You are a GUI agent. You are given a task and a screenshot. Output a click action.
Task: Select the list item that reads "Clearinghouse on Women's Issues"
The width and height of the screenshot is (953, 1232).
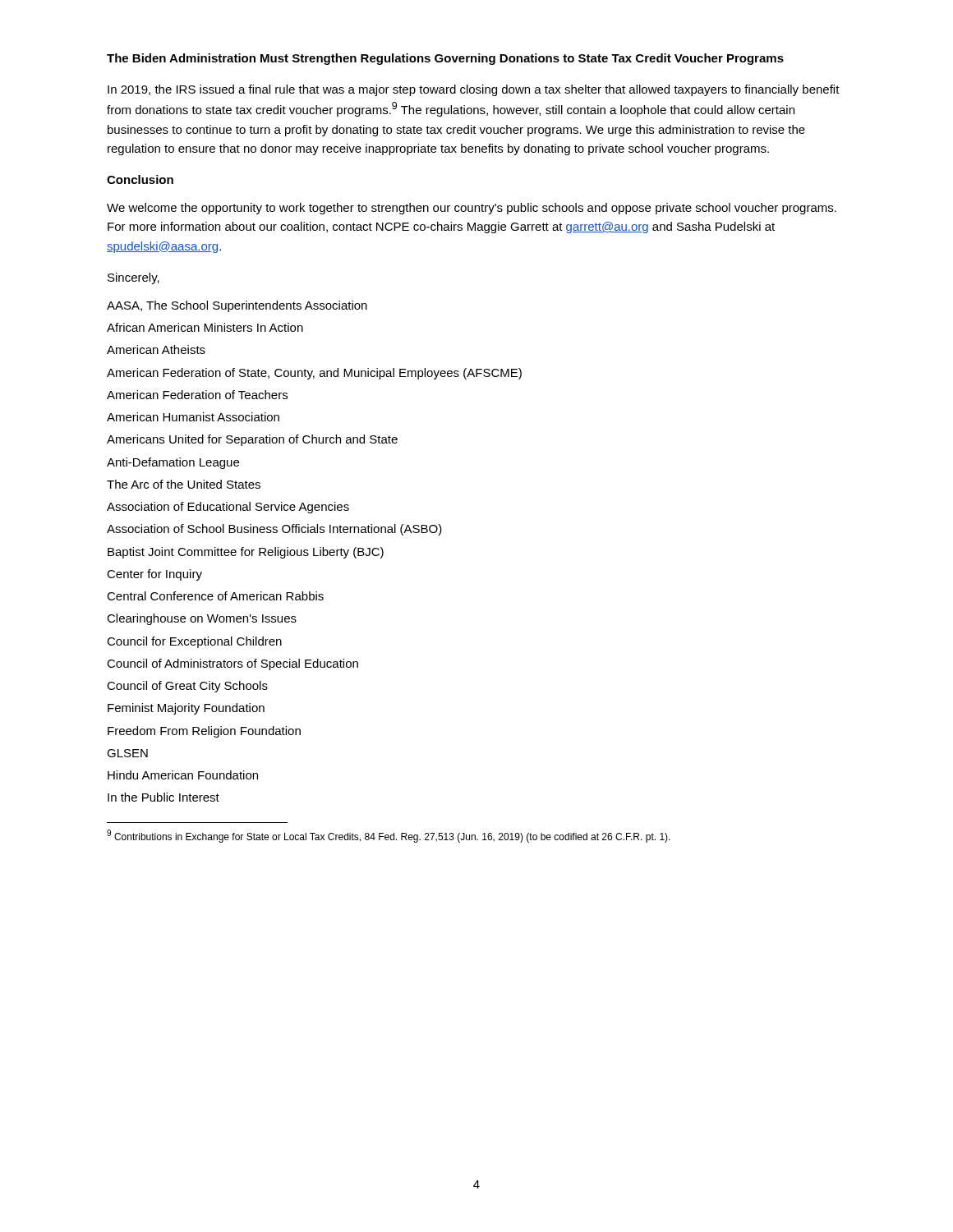[202, 618]
